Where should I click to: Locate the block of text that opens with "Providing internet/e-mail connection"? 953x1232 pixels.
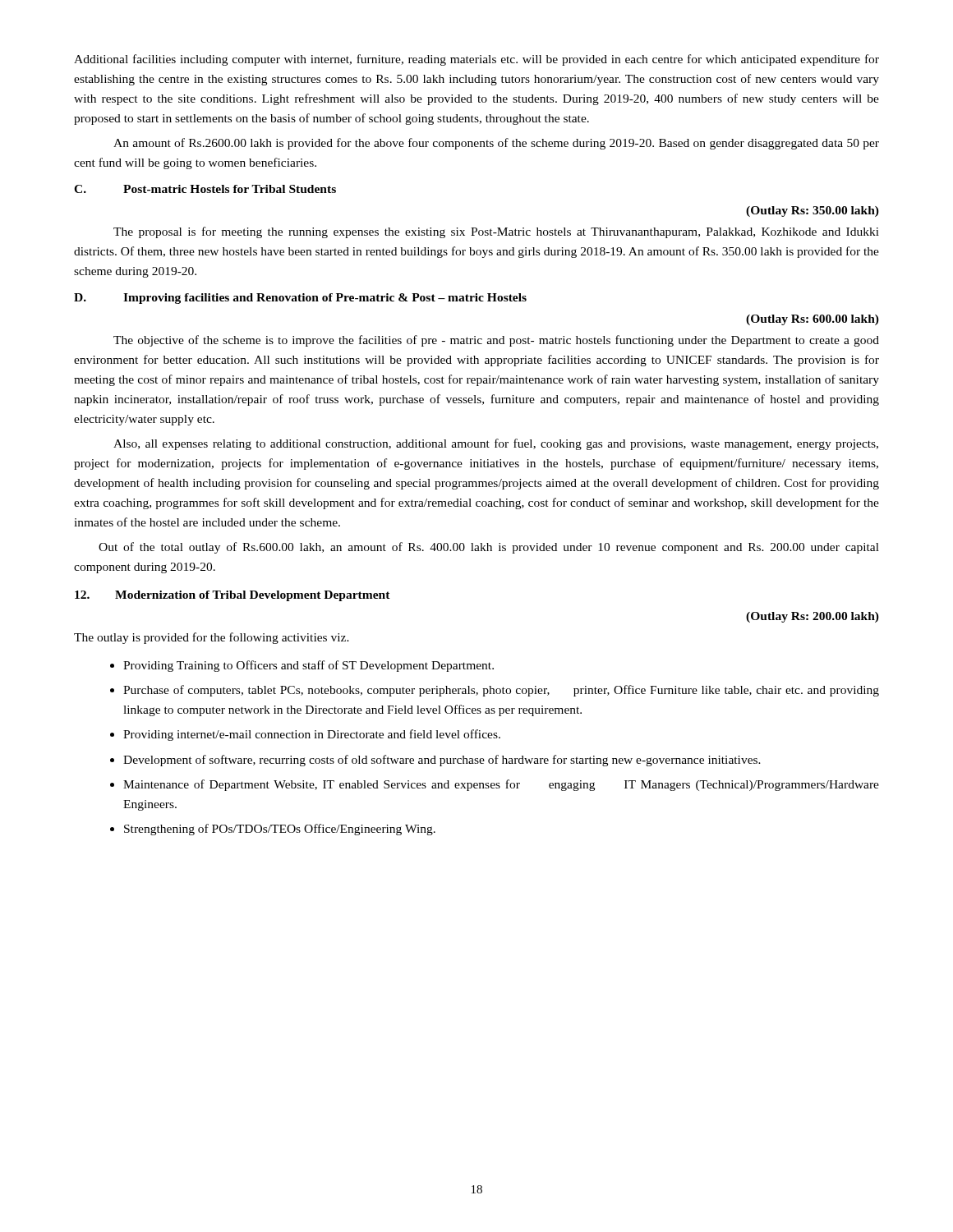[x=312, y=734]
